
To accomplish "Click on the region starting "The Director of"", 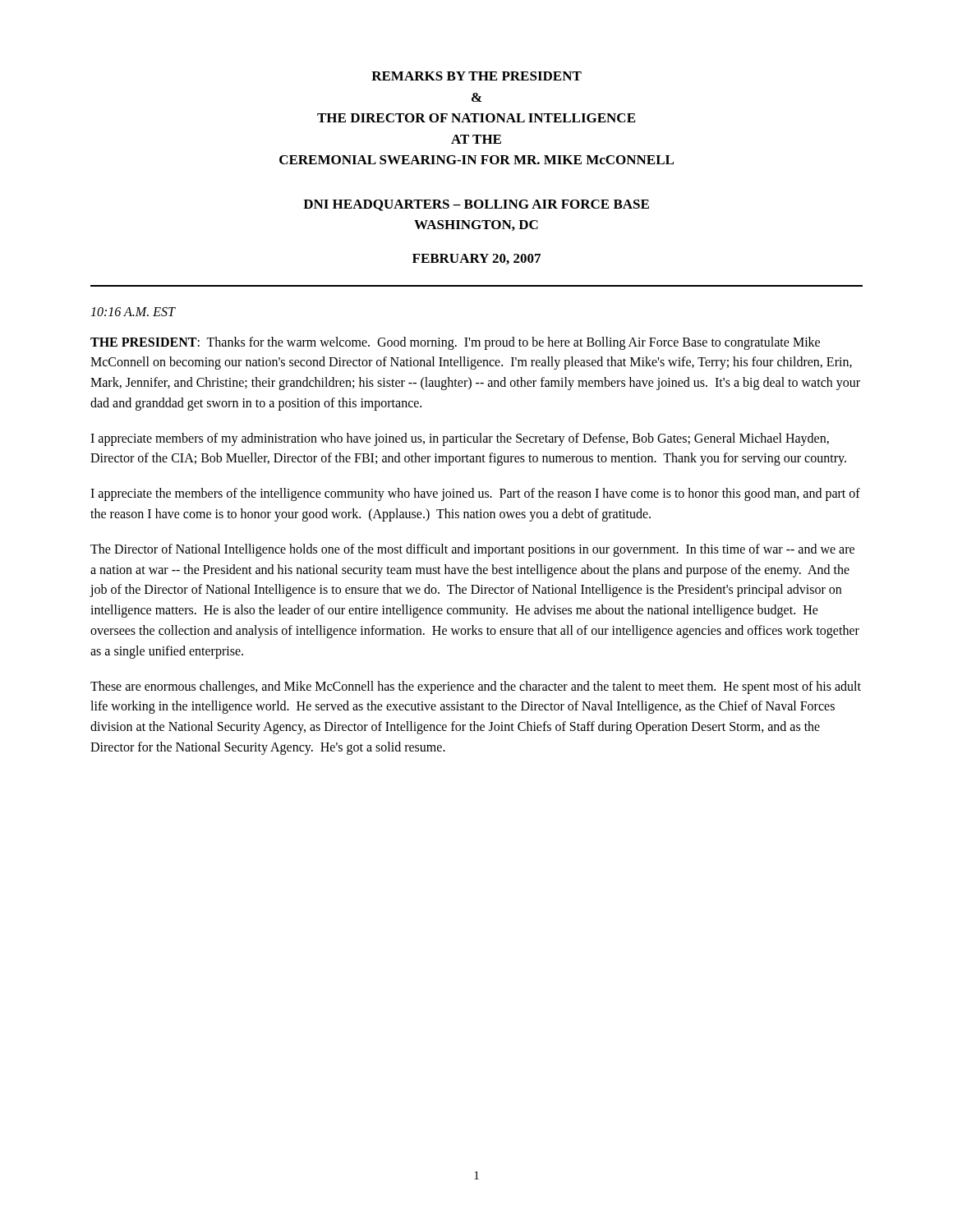I will 475,600.
